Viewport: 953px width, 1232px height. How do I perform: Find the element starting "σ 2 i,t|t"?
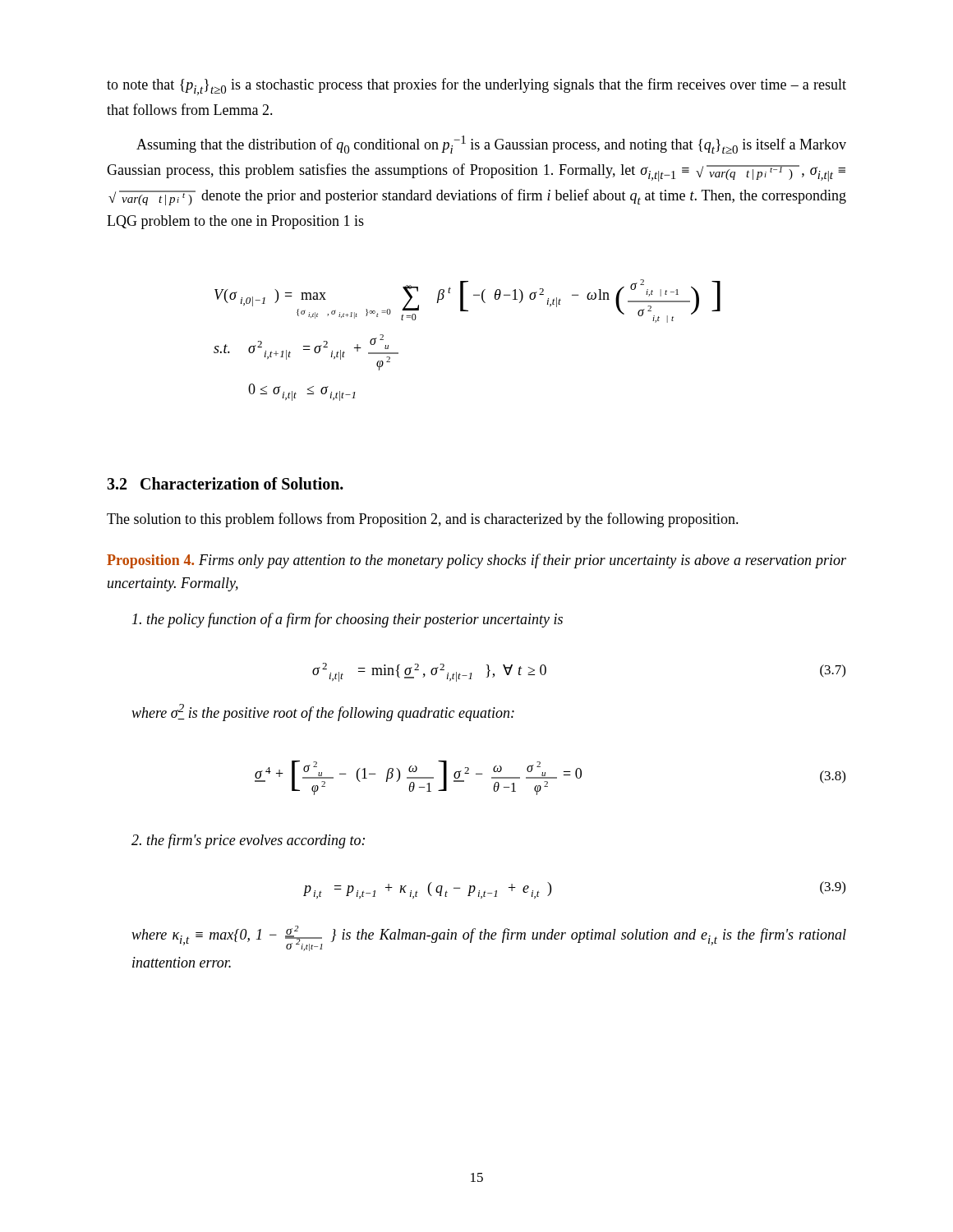coord(436,672)
